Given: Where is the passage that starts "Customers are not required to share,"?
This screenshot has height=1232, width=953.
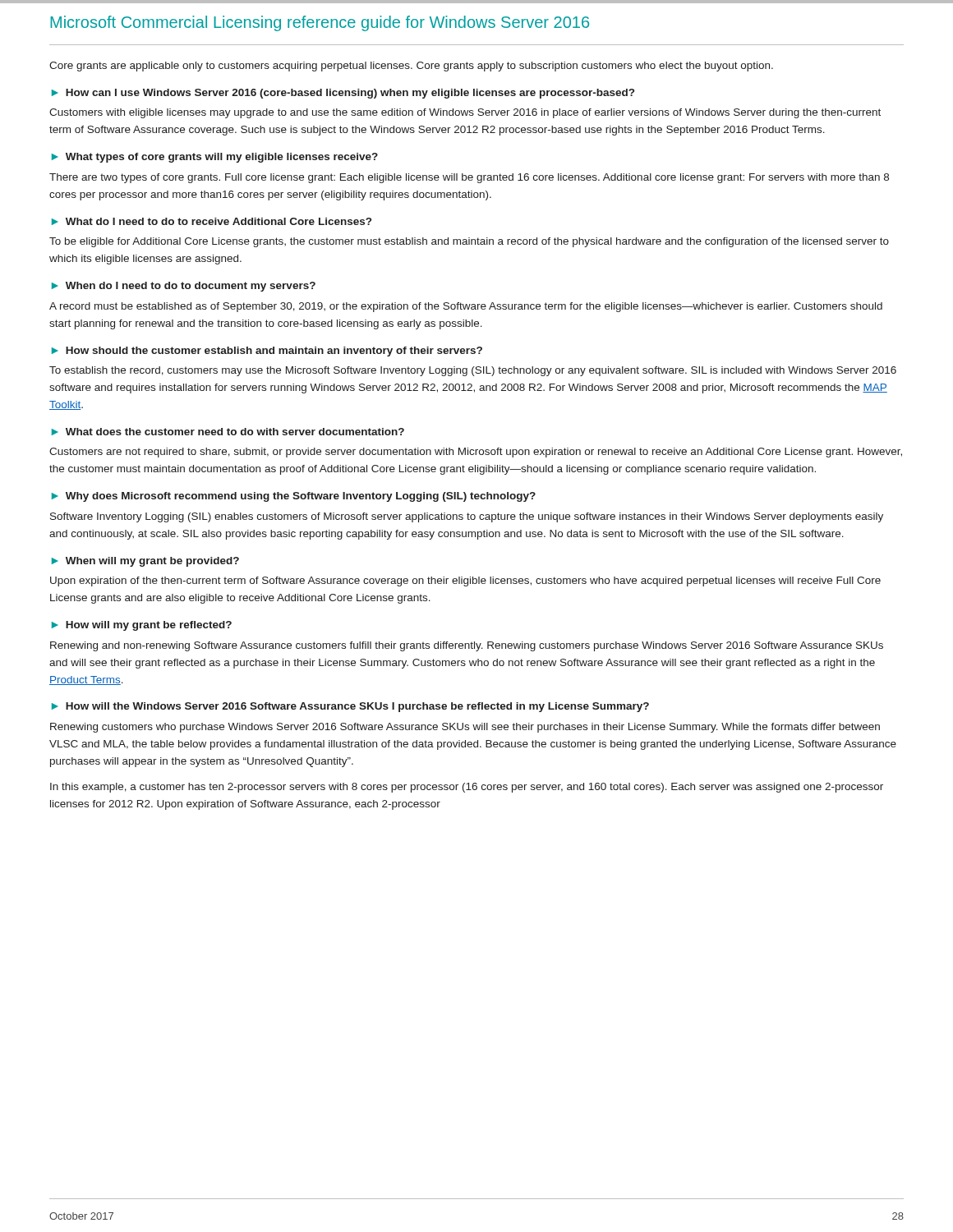Looking at the screenshot, I should (x=476, y=460).
